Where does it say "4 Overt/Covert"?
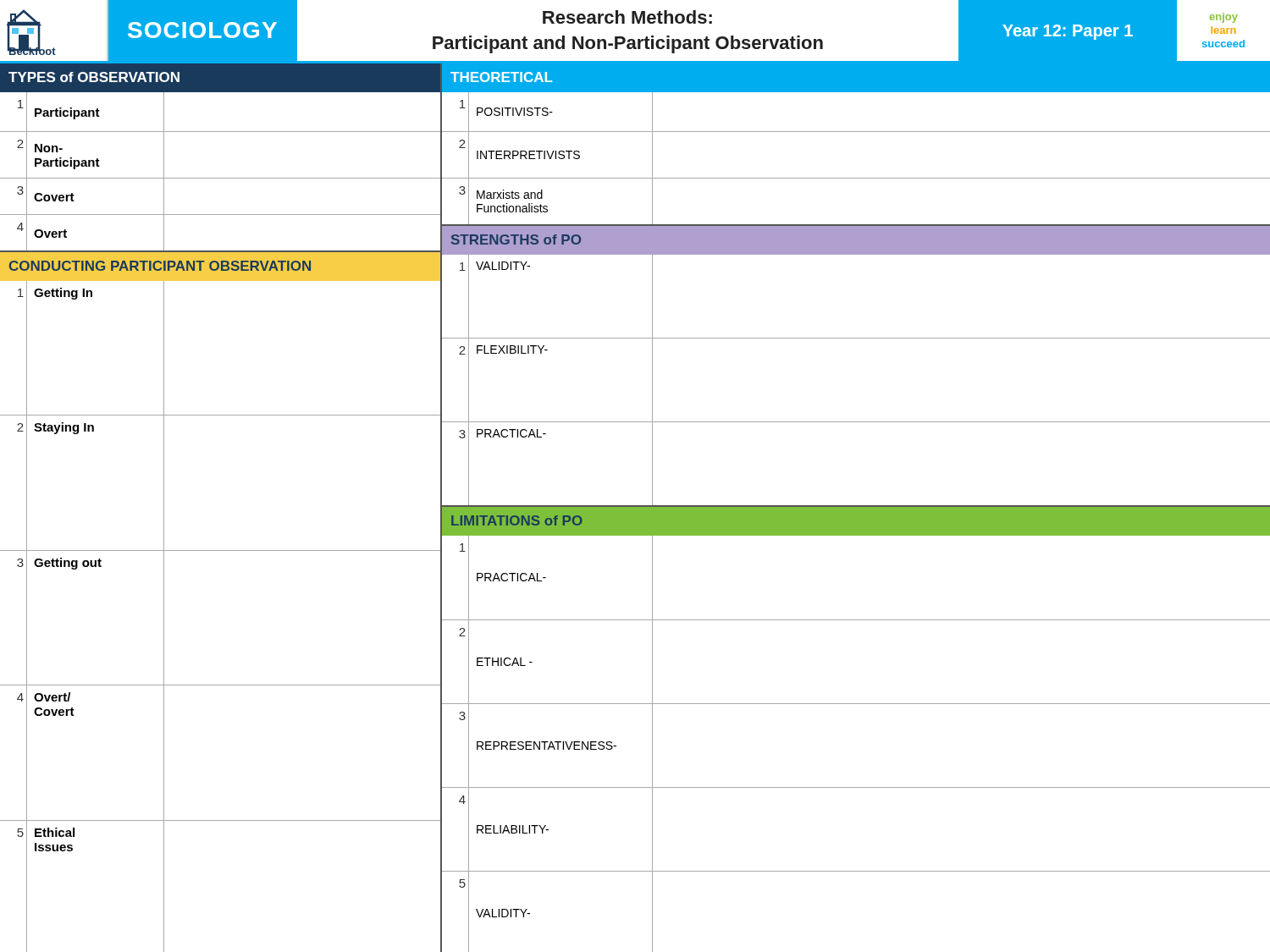The image size is (1270, 952). click(220, 753)
